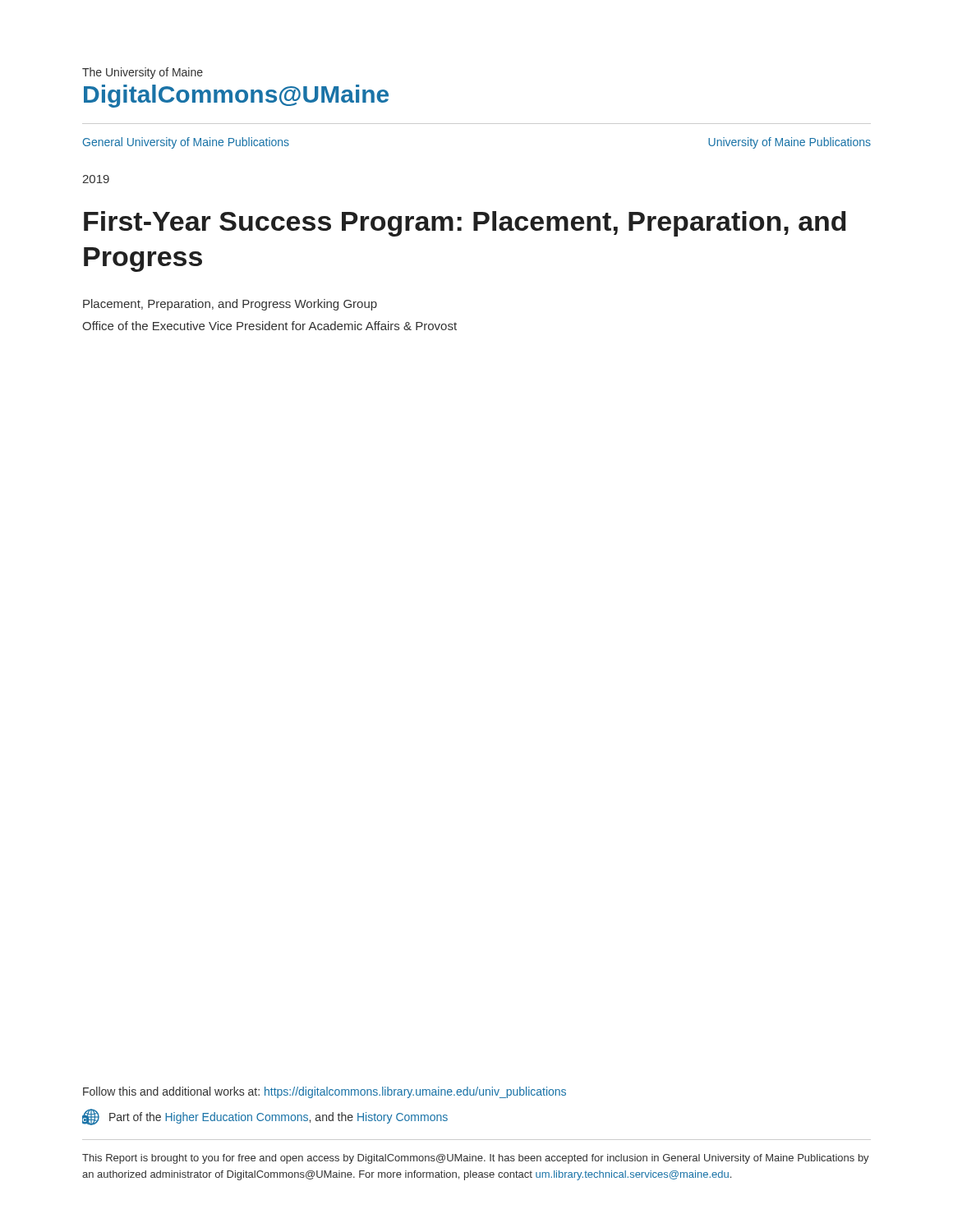Find the text block with the text "C Part of the"
This screenshot has width=953, height=1232.
pyautogui.click(x=265, y=1117)
